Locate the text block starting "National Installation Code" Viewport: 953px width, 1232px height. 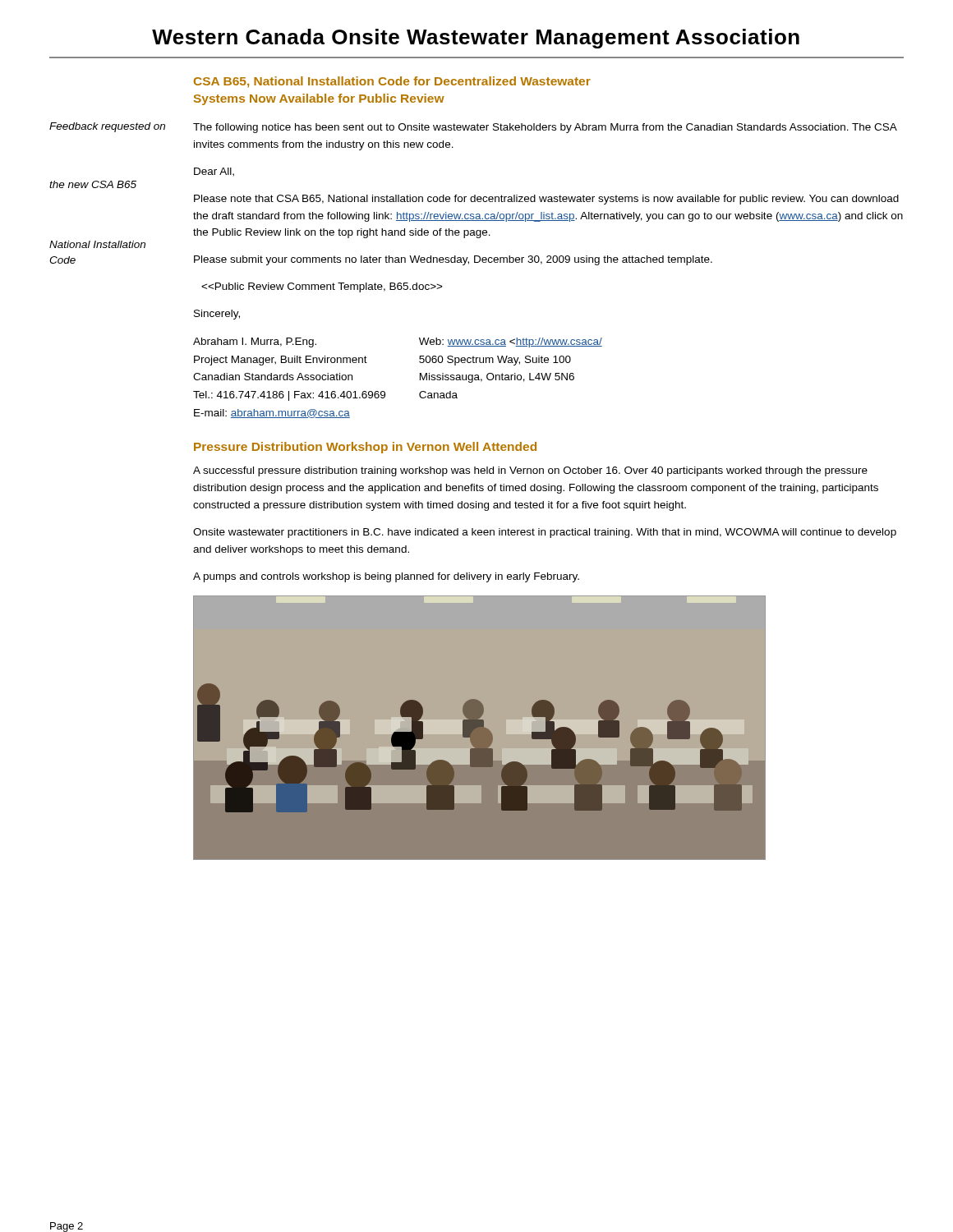pyautogui.click(x=114, y=253)
